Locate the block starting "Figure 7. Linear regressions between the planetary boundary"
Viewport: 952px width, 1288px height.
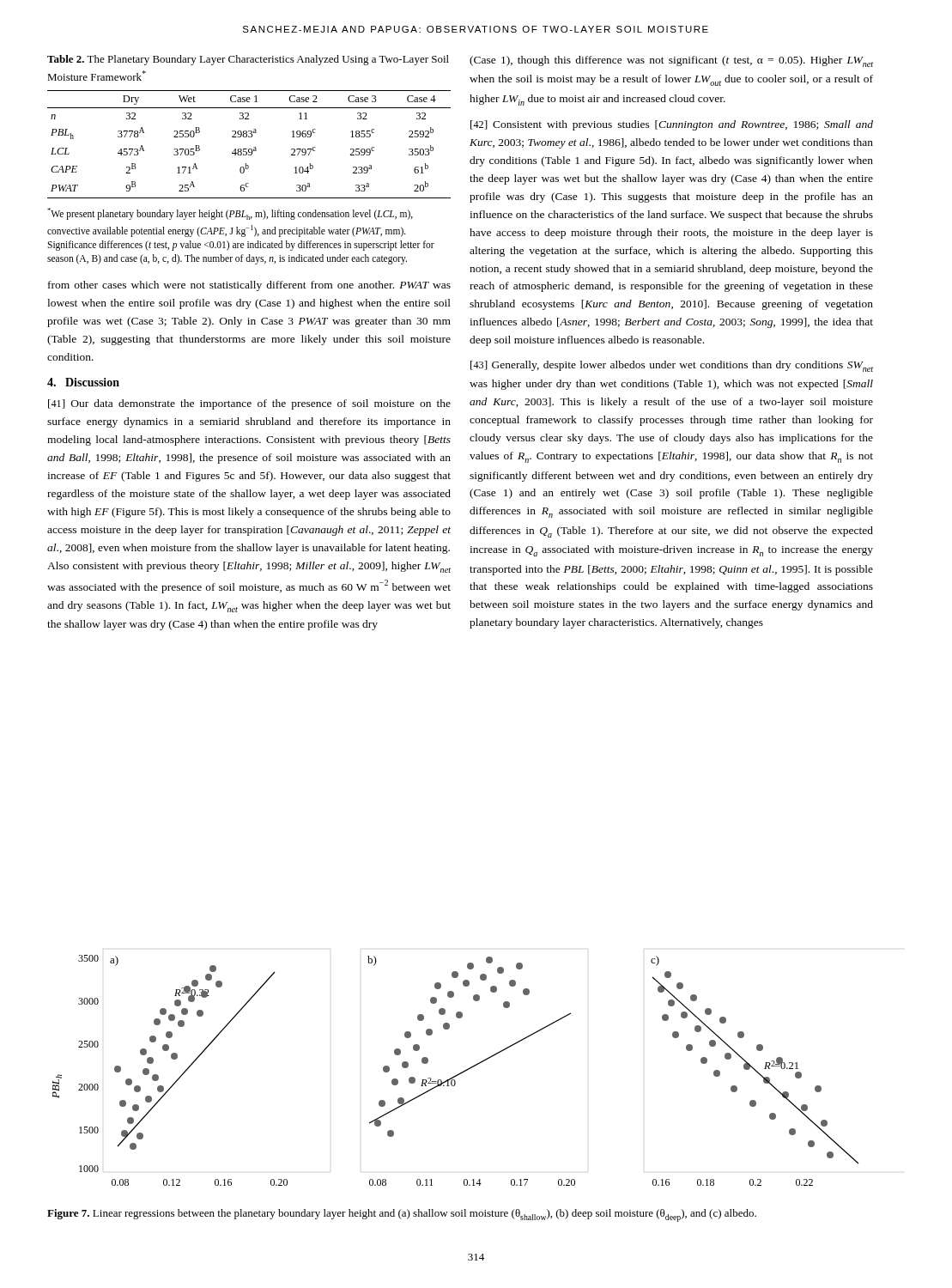(x=402, y=1214)
